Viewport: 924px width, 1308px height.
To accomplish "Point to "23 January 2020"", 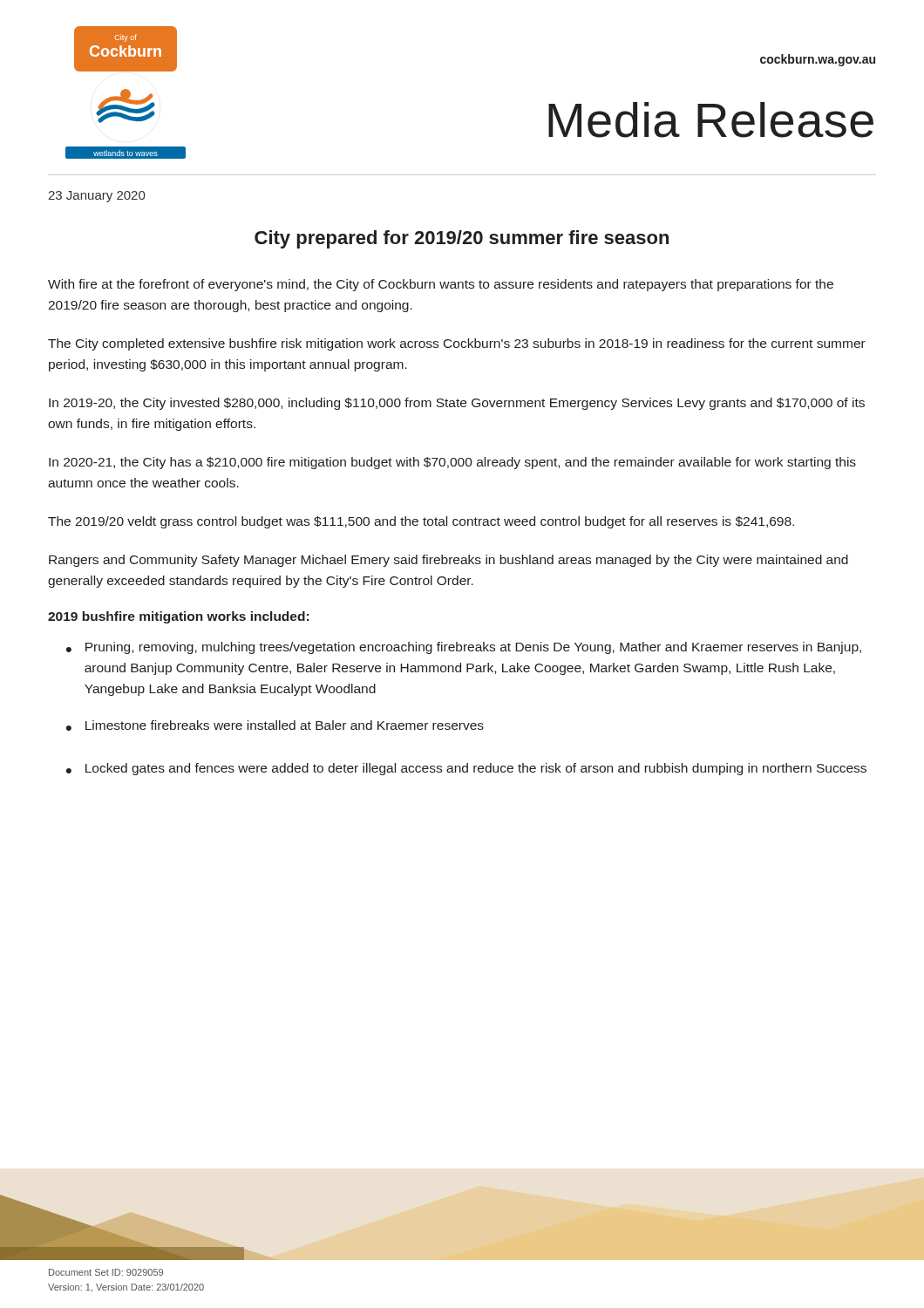I will (97, 195).
